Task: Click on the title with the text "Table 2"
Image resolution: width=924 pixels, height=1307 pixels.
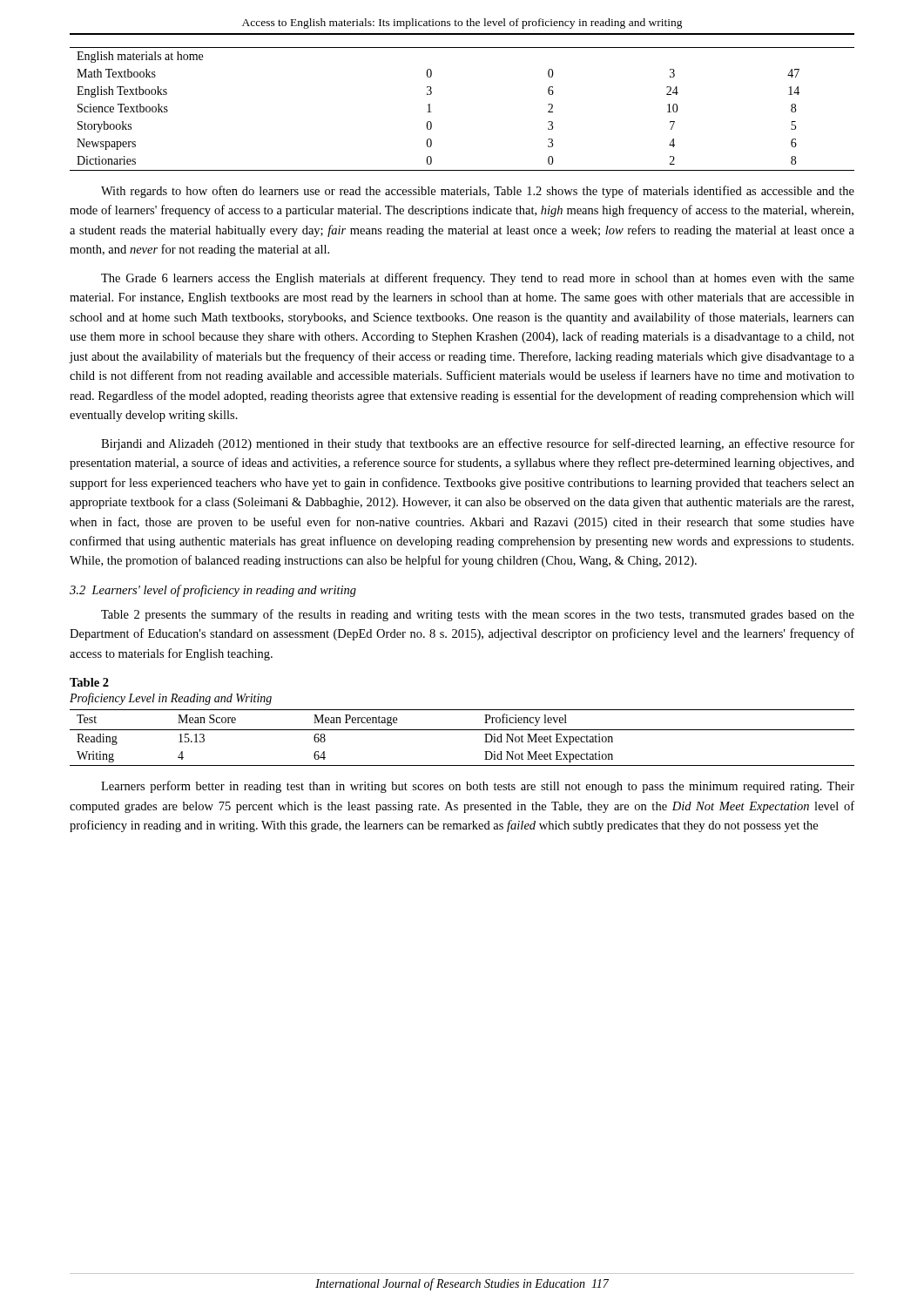Action: [89, 683]
